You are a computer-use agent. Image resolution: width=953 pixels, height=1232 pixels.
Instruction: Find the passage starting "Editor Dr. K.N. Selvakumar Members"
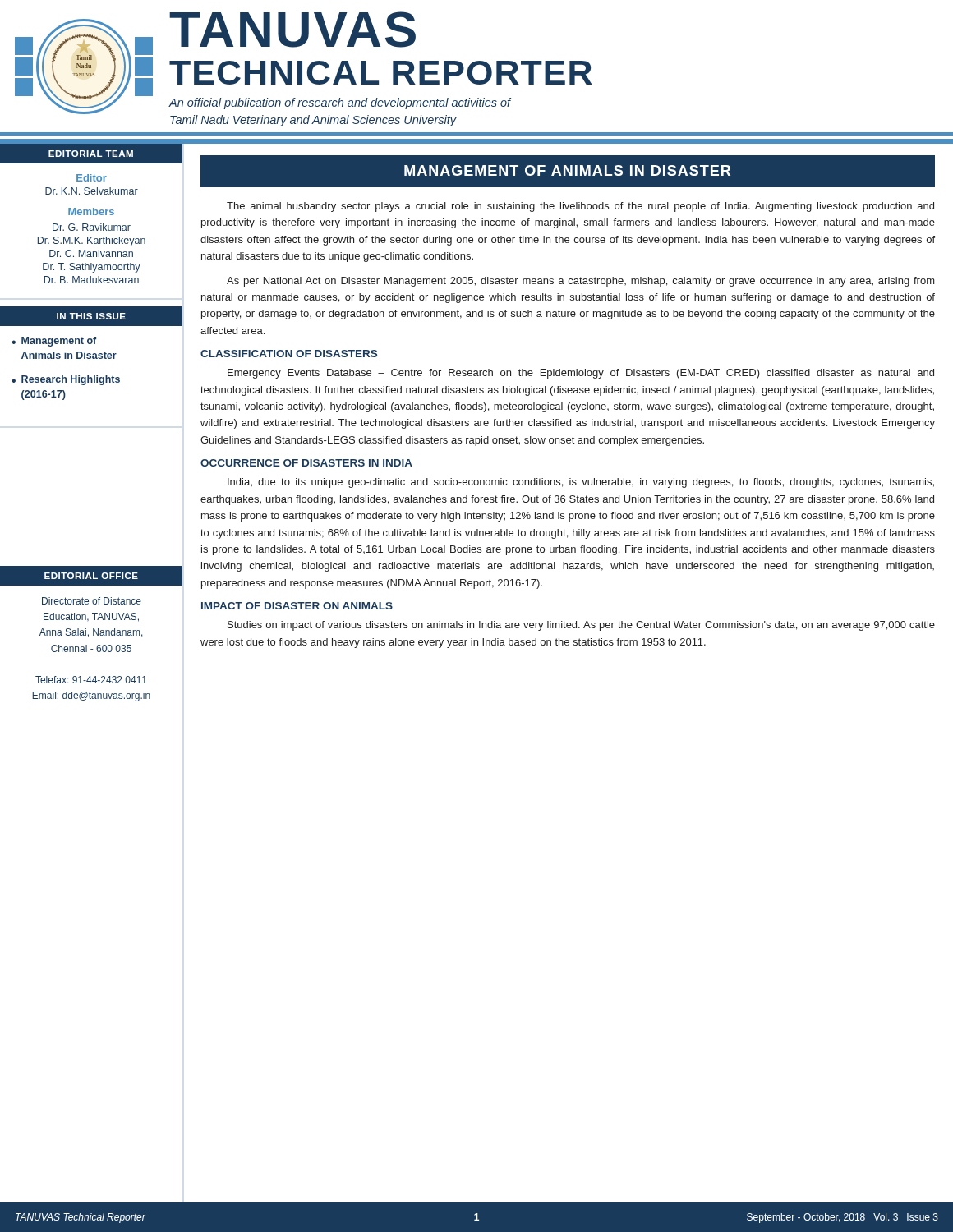pyautogui.click(x=91, y=229)
